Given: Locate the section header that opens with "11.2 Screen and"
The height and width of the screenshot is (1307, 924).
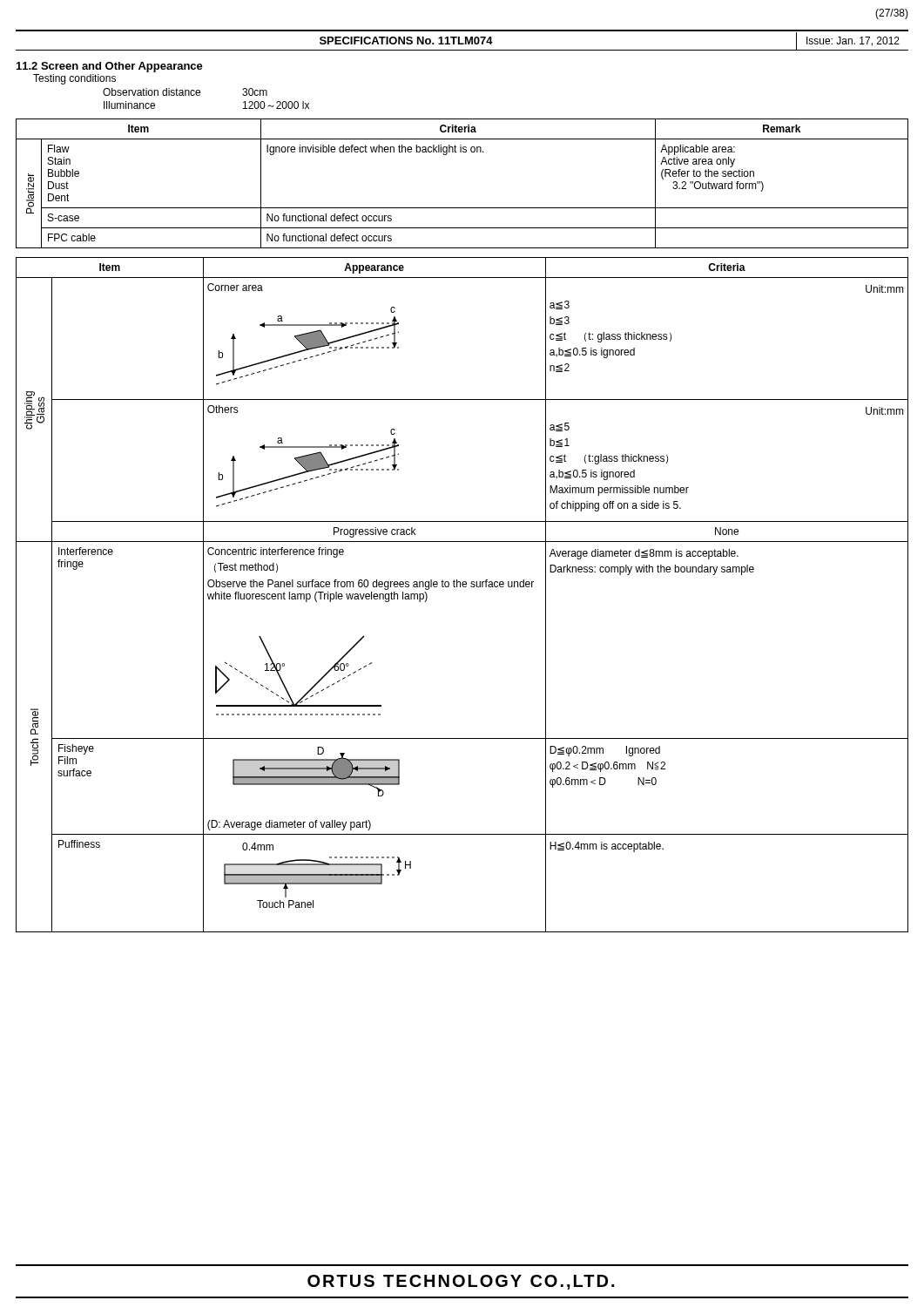Looking at the screenshot, I should coord(109,66).
